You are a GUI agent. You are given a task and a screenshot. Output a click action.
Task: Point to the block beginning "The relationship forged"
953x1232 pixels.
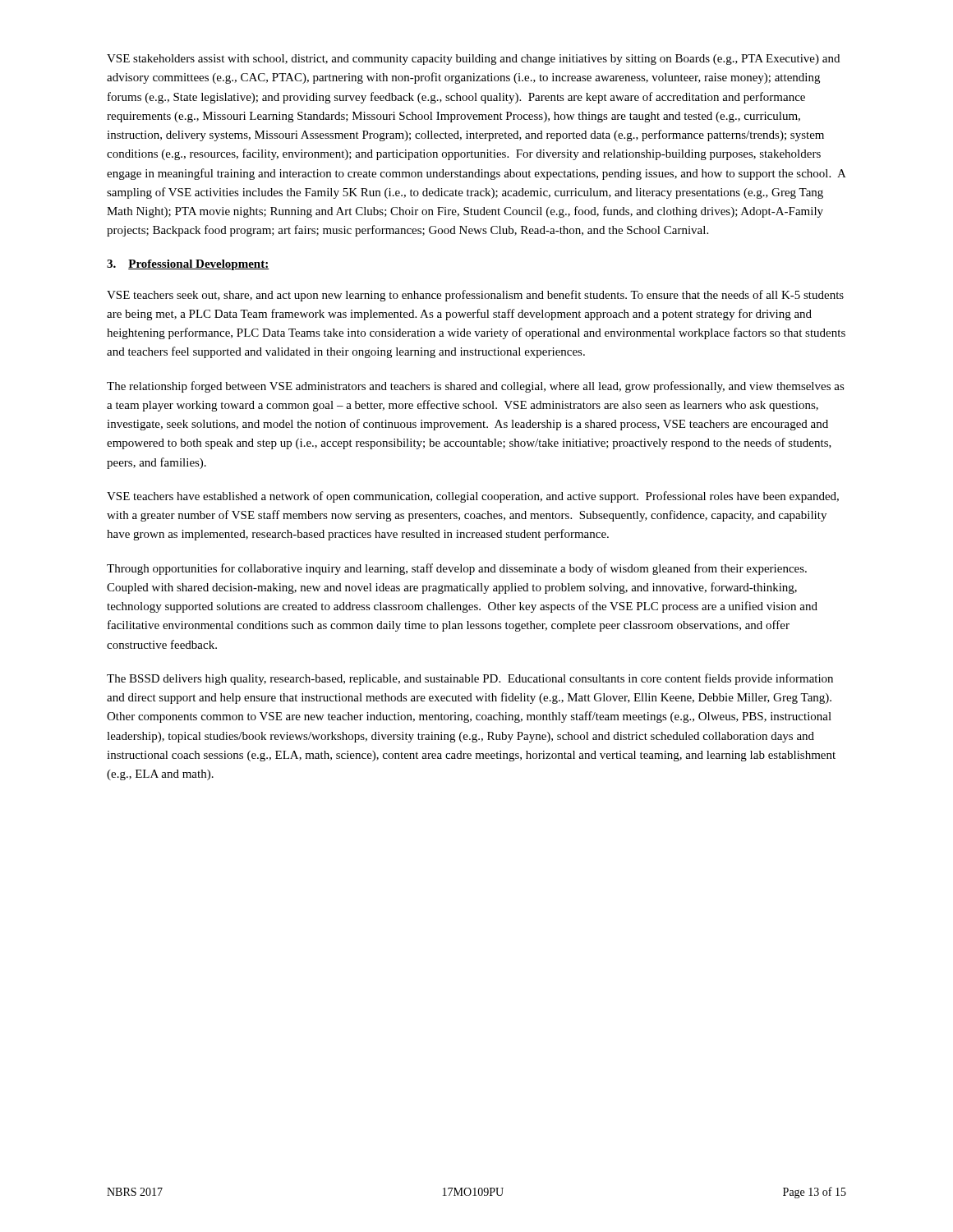(476, 424)
